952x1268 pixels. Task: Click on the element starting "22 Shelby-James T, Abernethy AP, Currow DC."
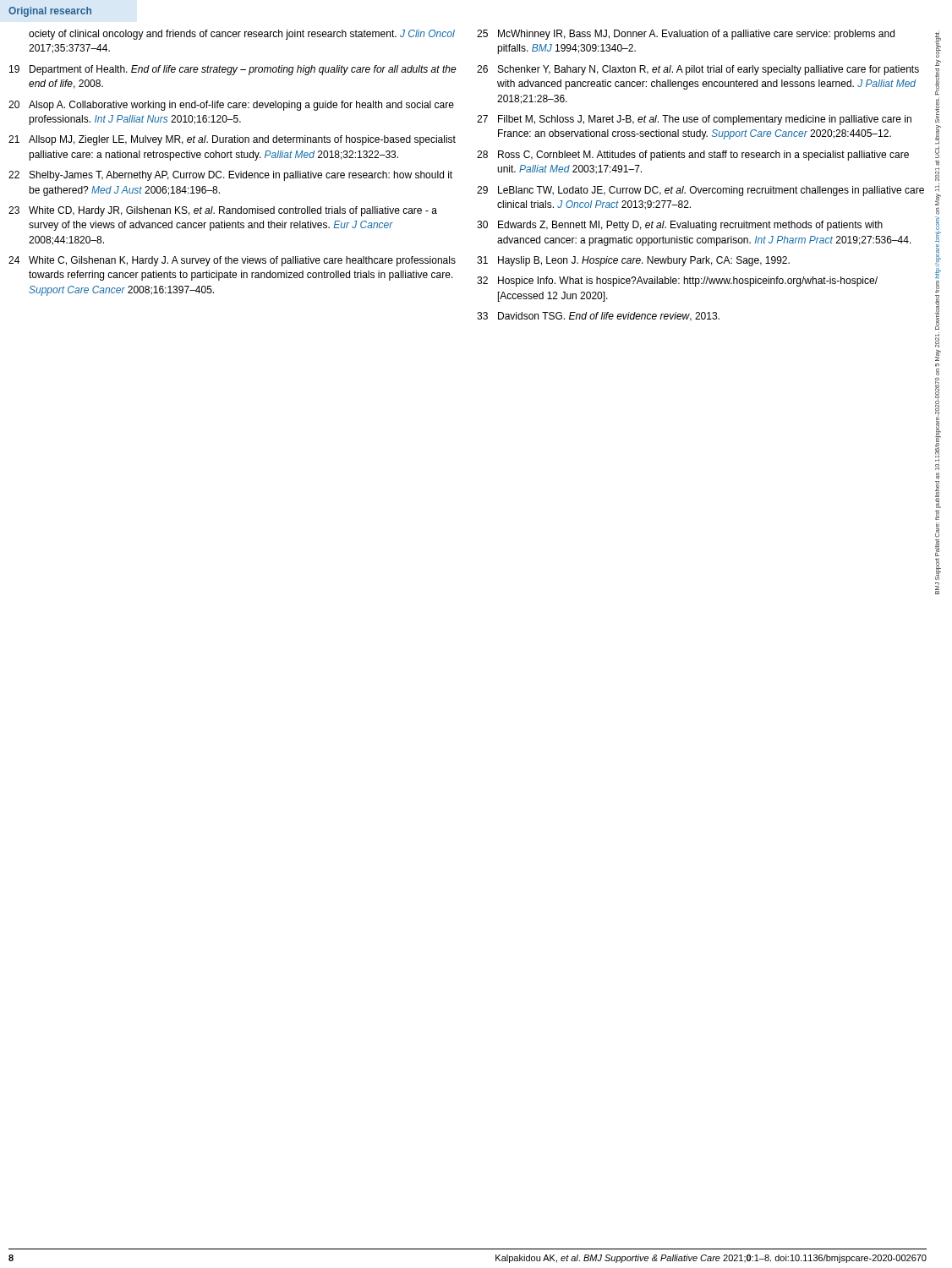click(x=233, y=183)
